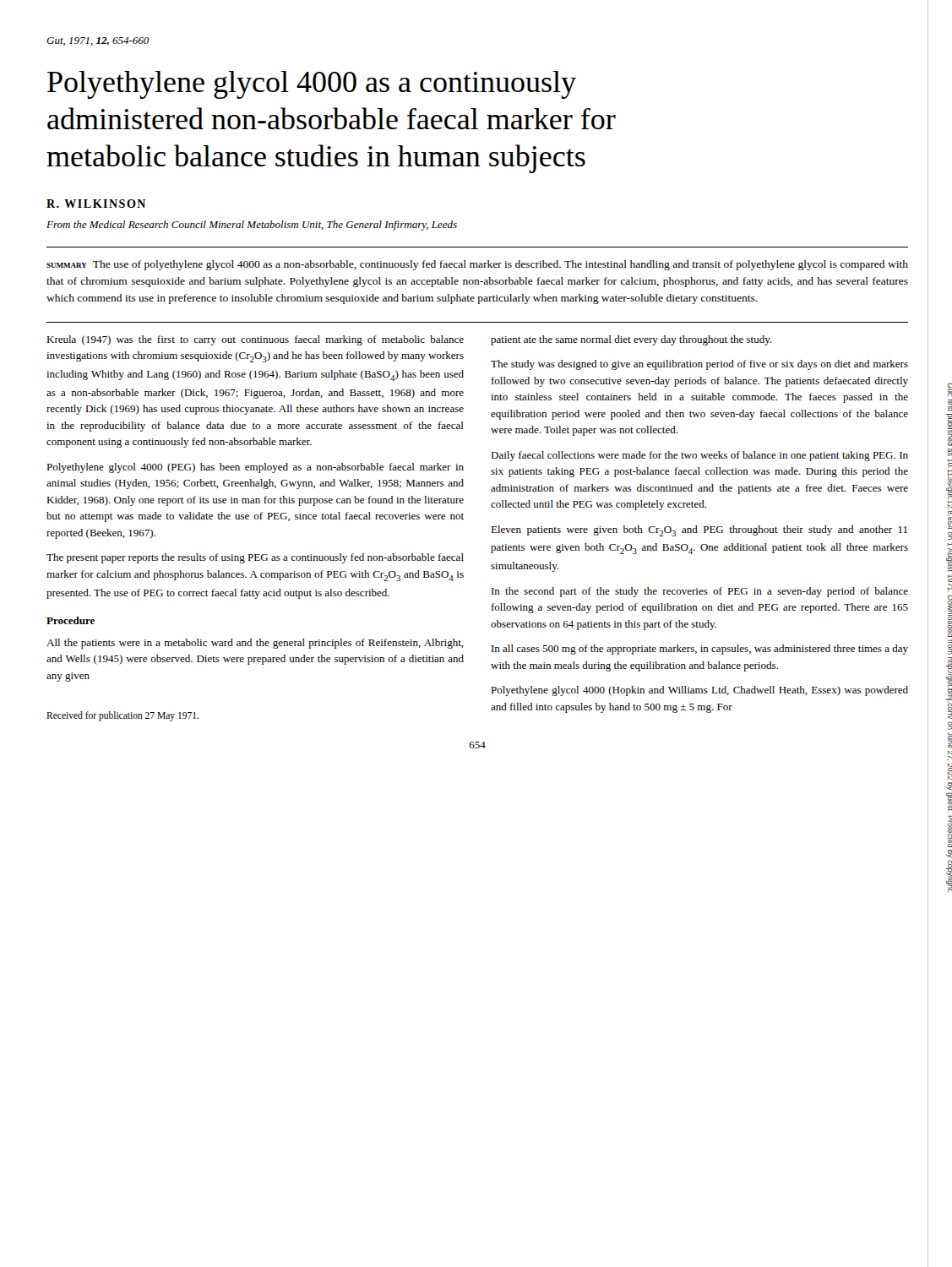Select the text block that reads "From the Medical Research Council Mineral Metabolism Unit,"

(x=252, y=224)
